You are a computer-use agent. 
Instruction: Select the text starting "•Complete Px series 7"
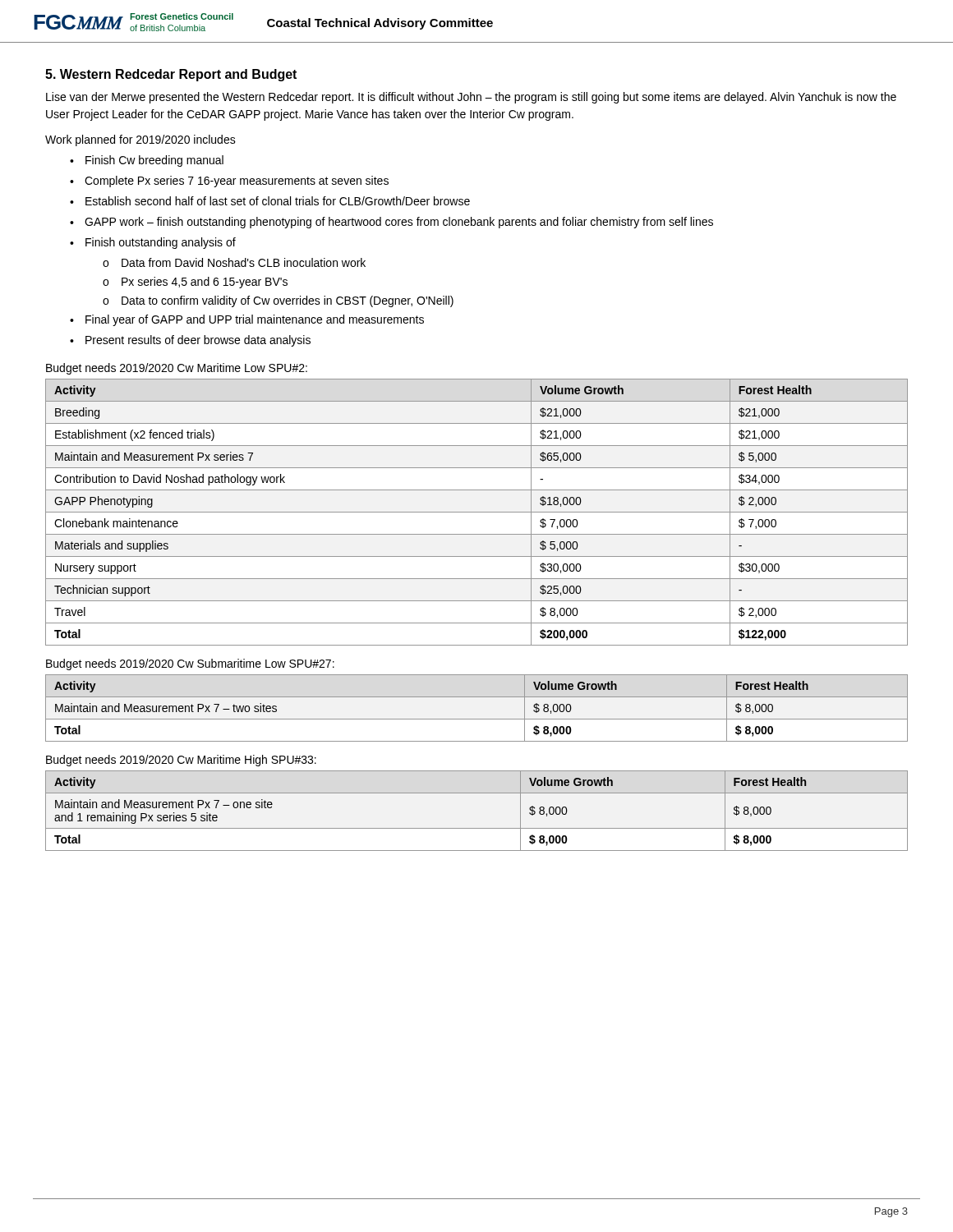(x=229, y=182)
